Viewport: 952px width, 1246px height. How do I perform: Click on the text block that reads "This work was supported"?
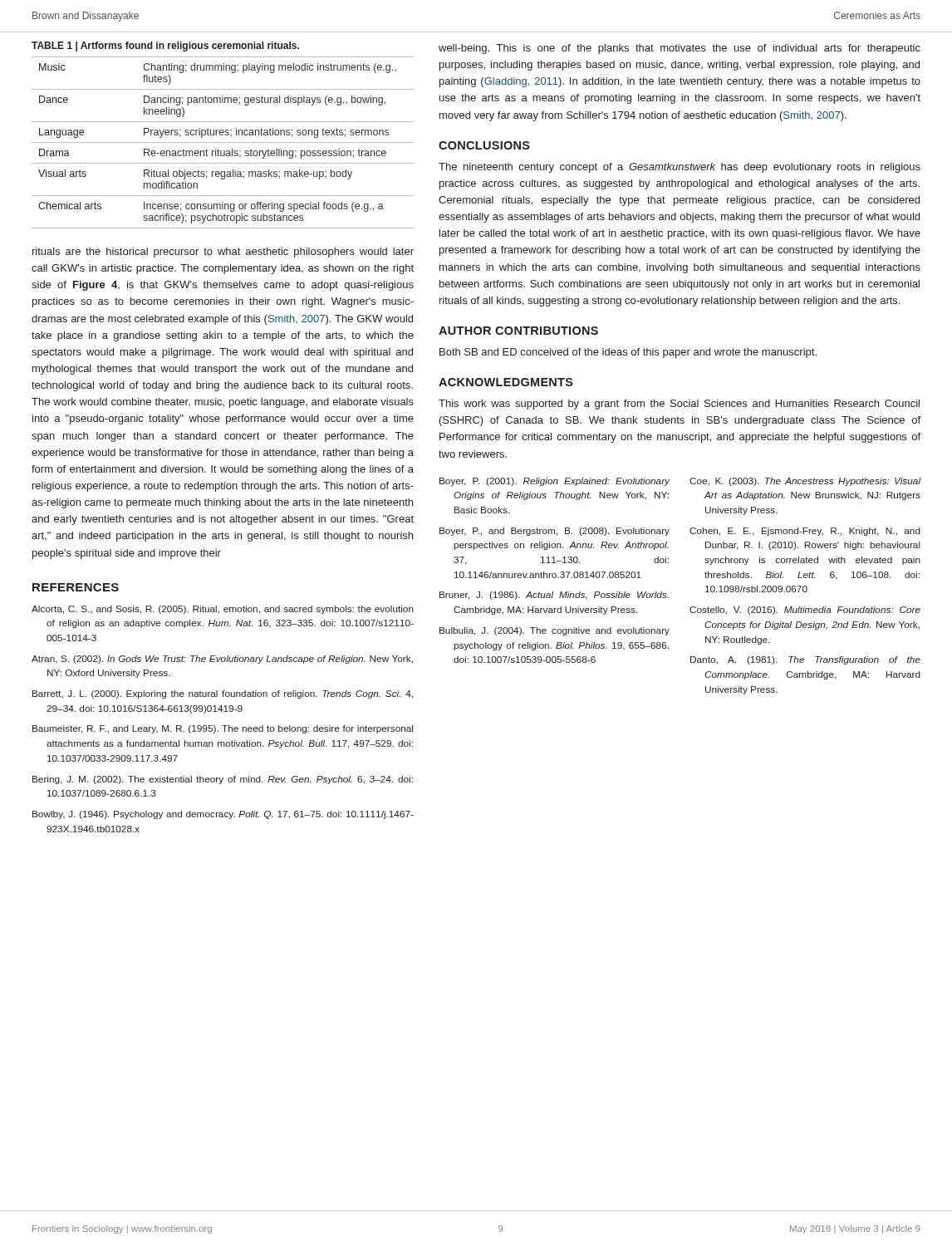point(679,428)
